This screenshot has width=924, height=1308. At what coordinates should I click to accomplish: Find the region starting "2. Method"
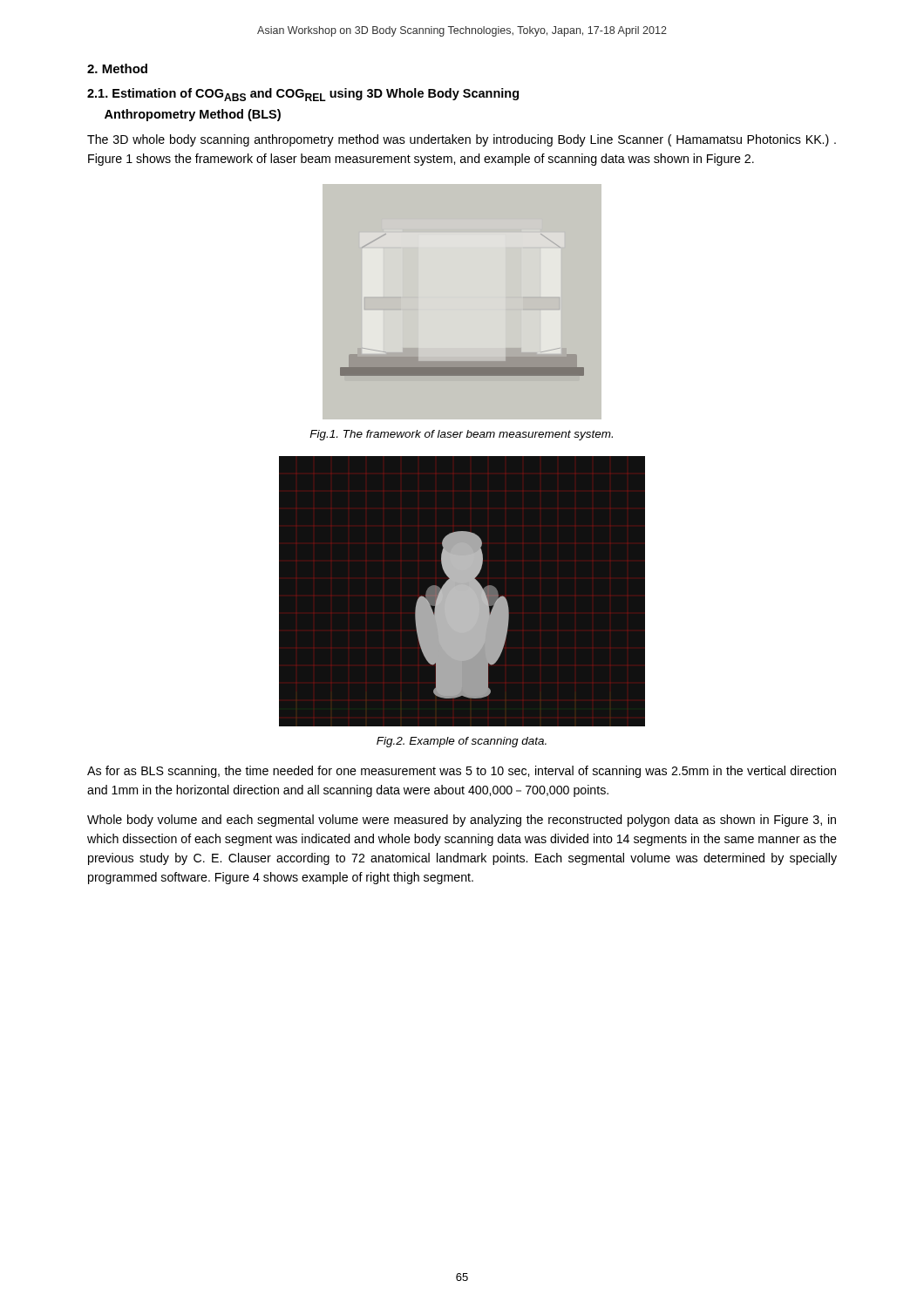[118, 68]
